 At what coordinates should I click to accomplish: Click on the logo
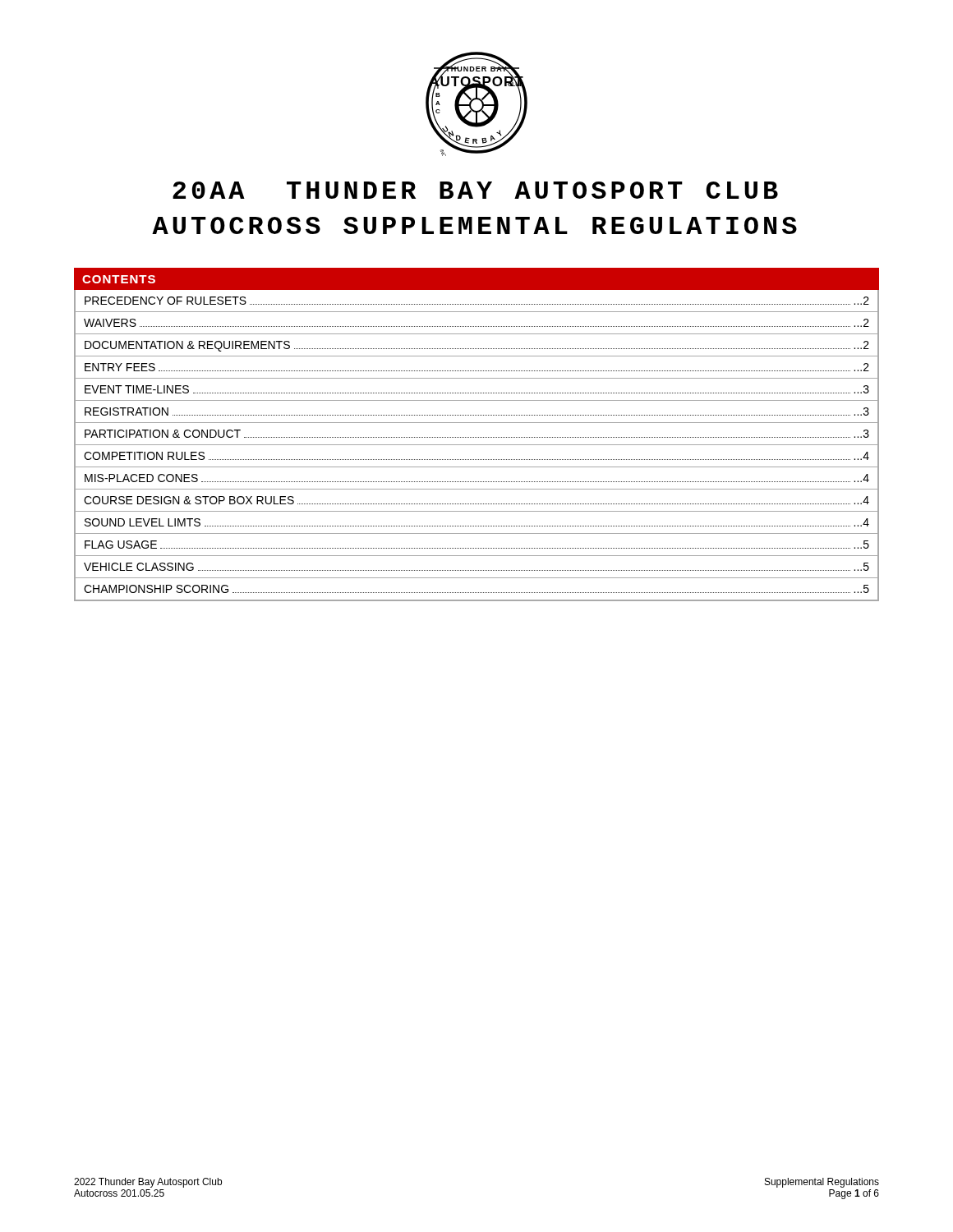coord(476,104)
